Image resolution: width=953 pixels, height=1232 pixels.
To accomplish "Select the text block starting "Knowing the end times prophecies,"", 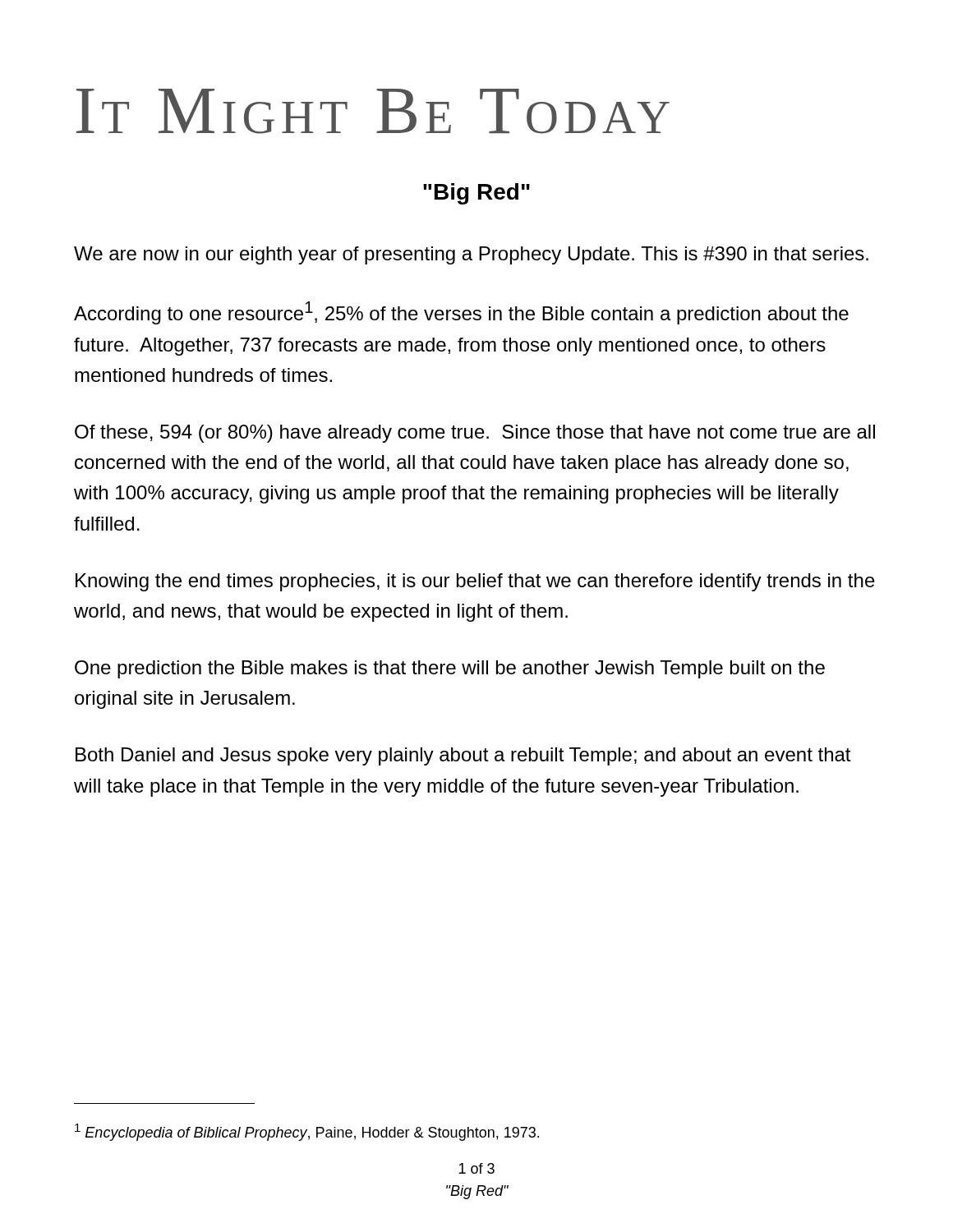I will 476,595.
